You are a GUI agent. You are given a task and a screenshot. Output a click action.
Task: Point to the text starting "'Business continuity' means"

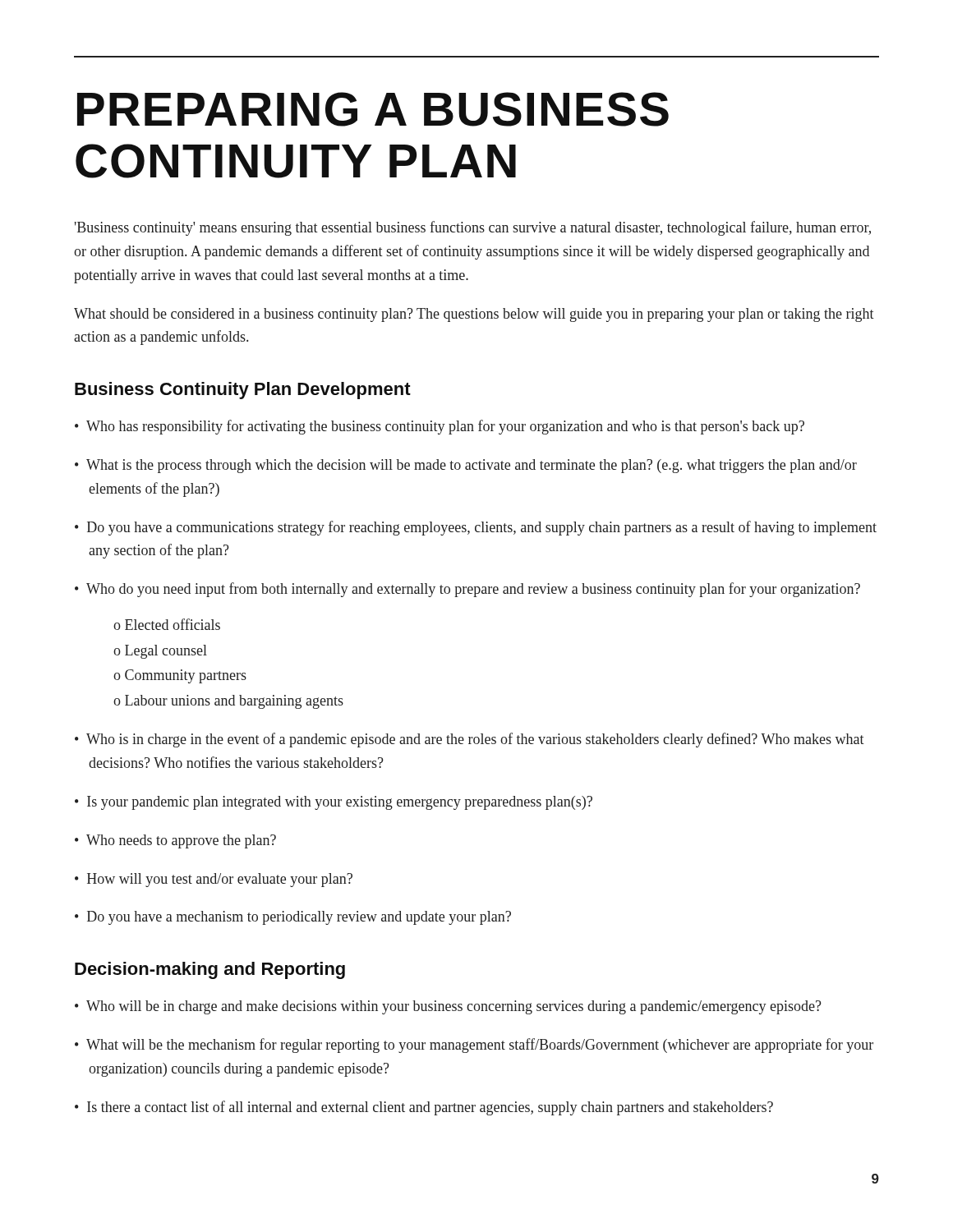pos(476,252)
